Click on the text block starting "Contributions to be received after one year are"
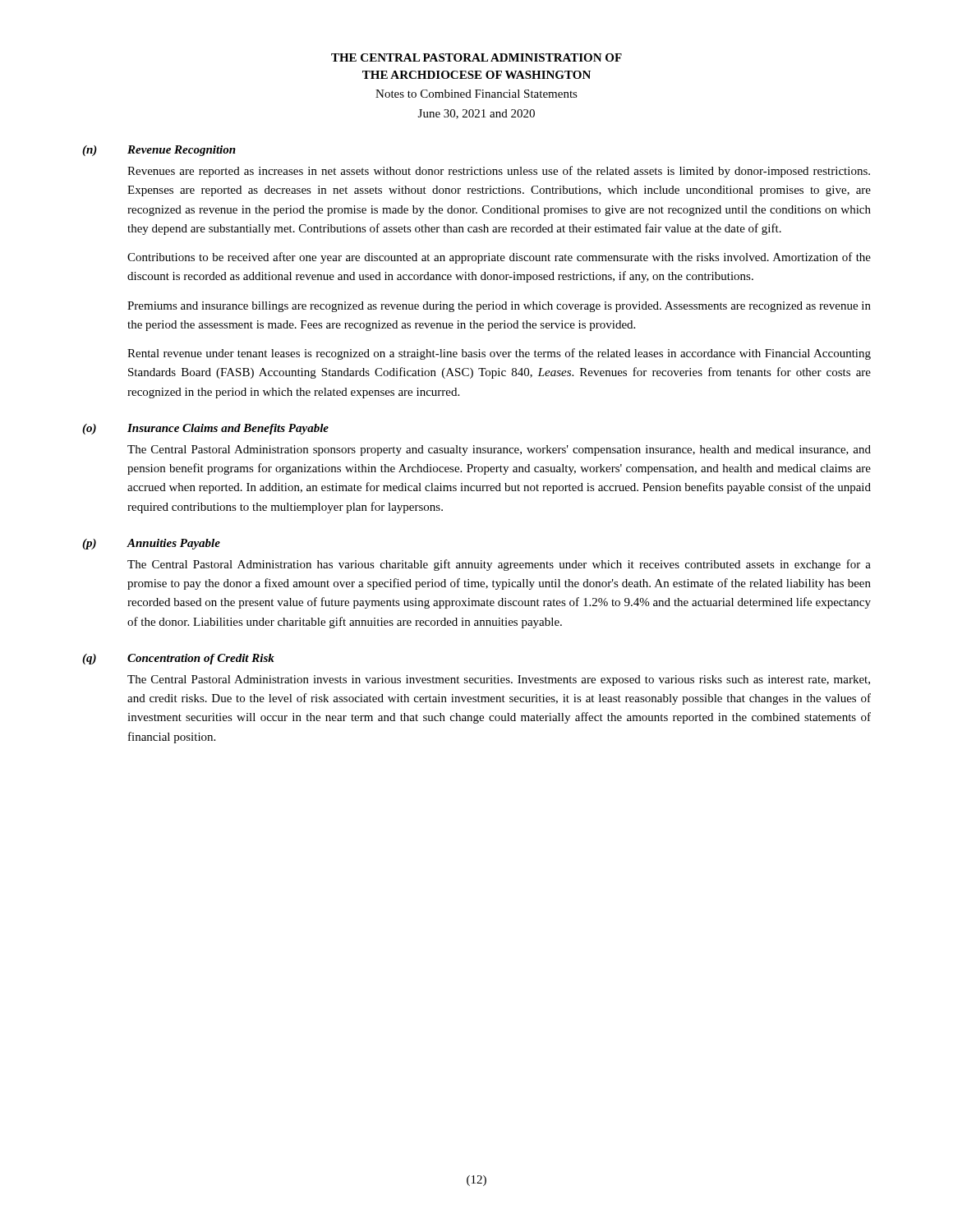 click(x=499, y=267)
